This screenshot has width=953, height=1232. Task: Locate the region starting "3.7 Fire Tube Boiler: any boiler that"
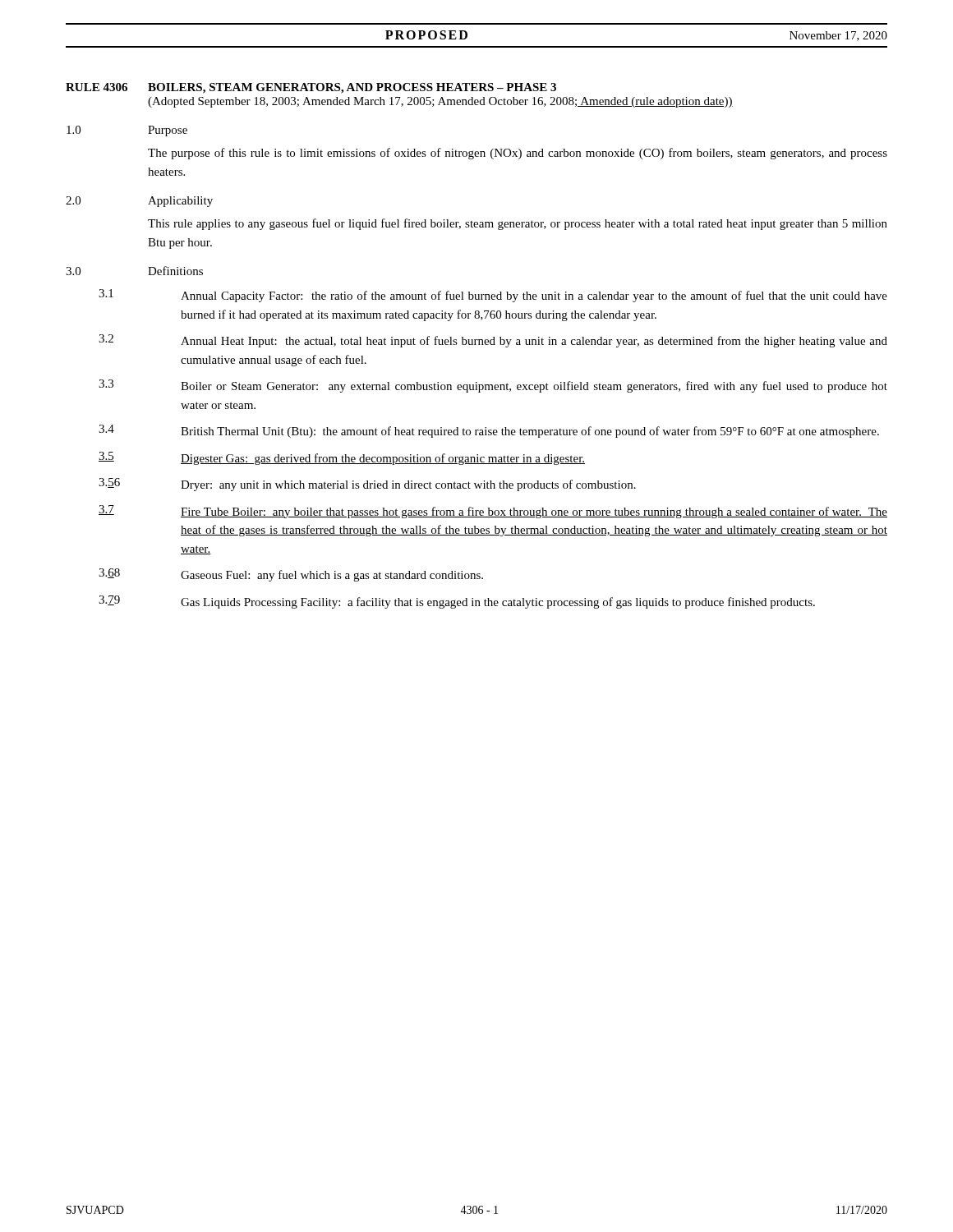click(476, 530)
